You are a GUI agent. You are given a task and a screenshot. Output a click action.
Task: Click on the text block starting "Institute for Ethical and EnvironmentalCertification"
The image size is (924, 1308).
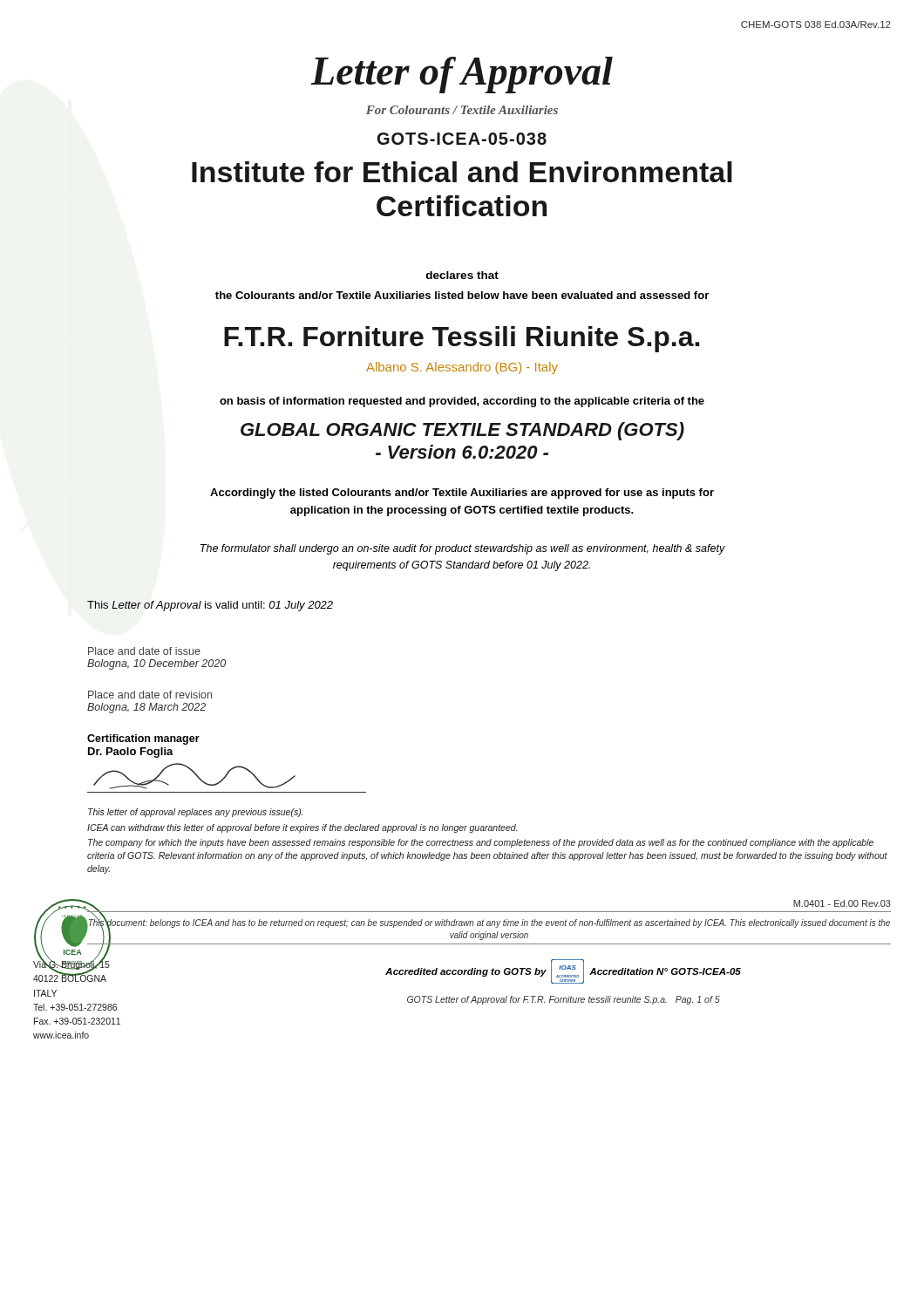[462, 189]
